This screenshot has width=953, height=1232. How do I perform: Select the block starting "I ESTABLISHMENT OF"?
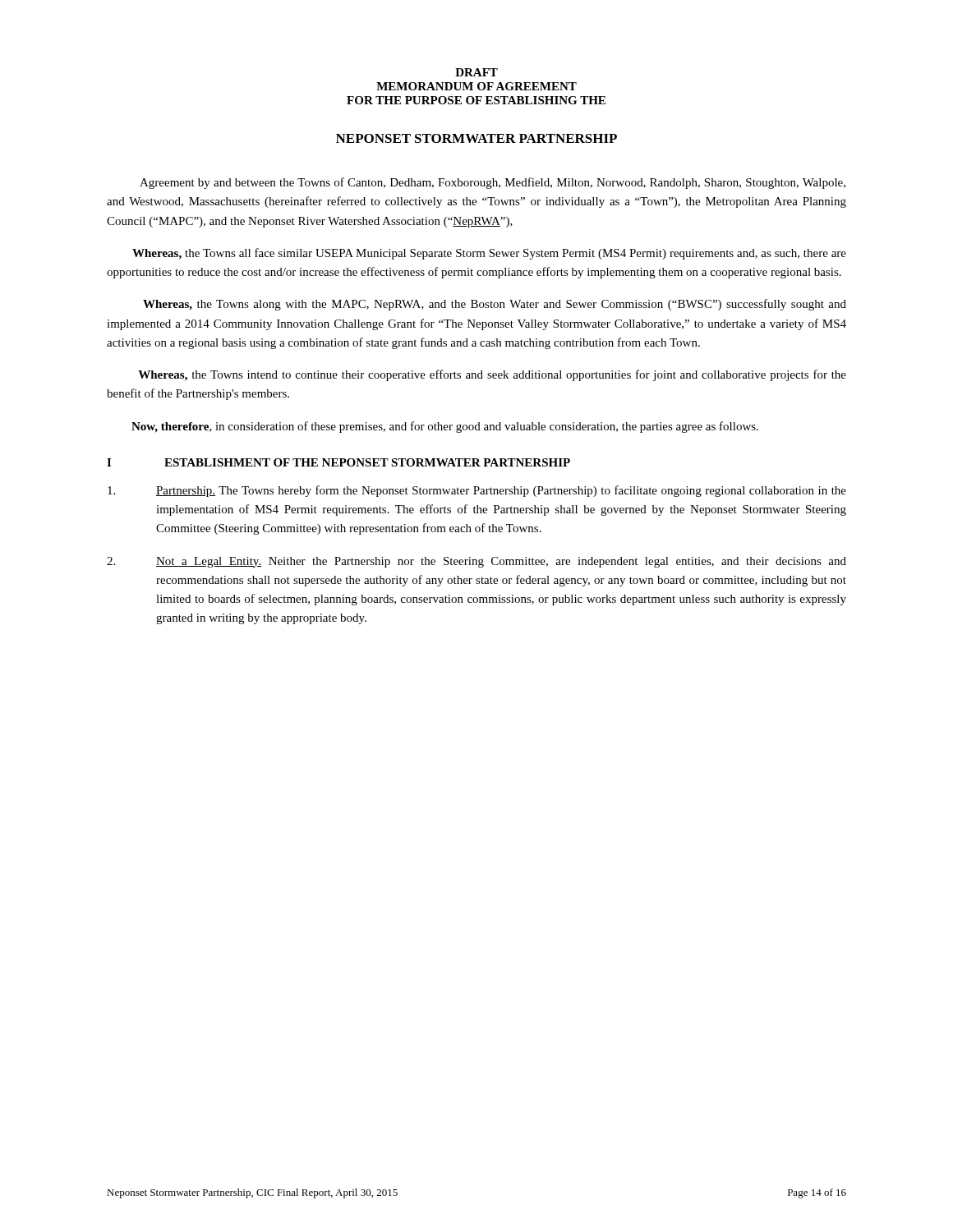339,463
